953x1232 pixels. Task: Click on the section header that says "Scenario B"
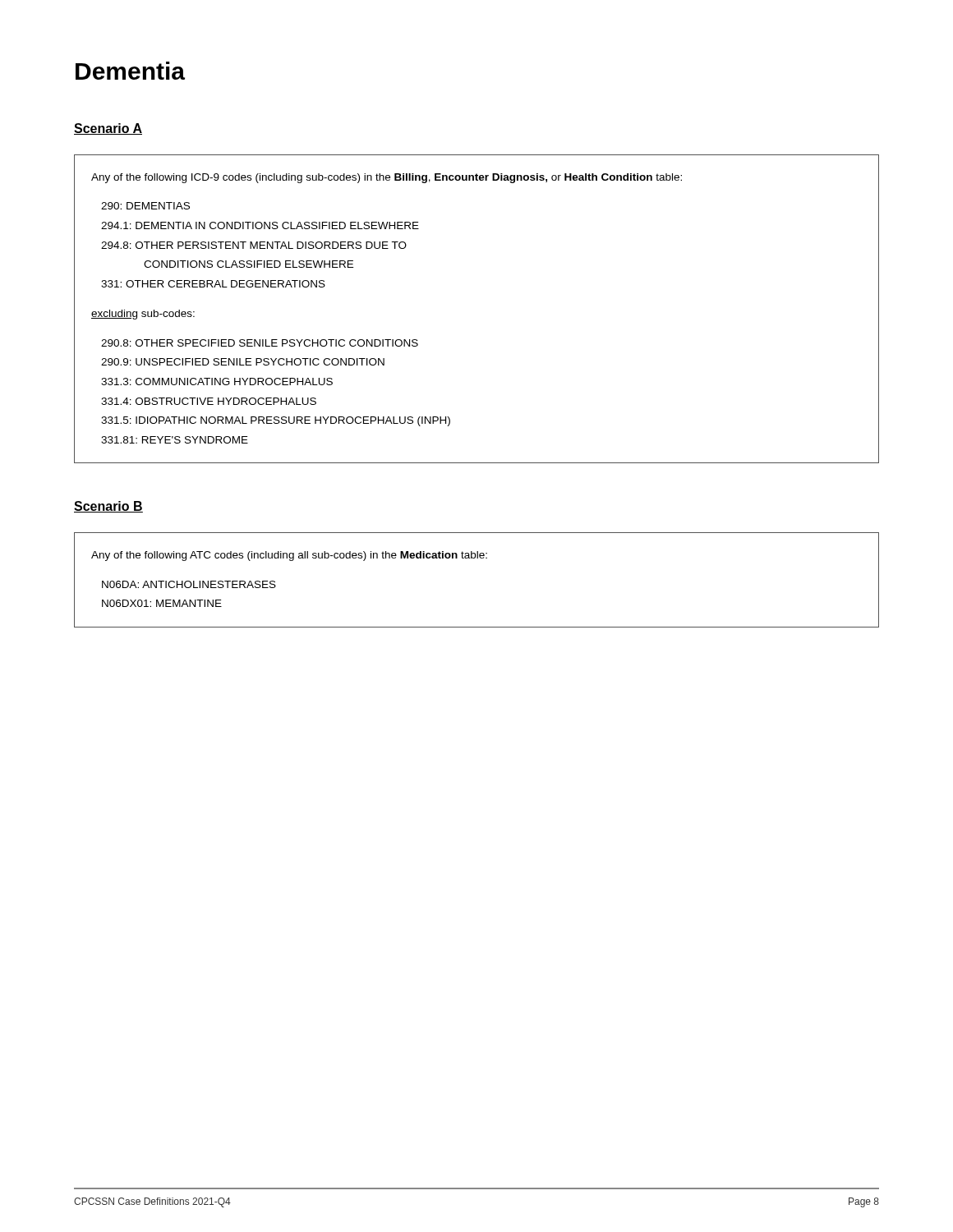coord(108,507)
